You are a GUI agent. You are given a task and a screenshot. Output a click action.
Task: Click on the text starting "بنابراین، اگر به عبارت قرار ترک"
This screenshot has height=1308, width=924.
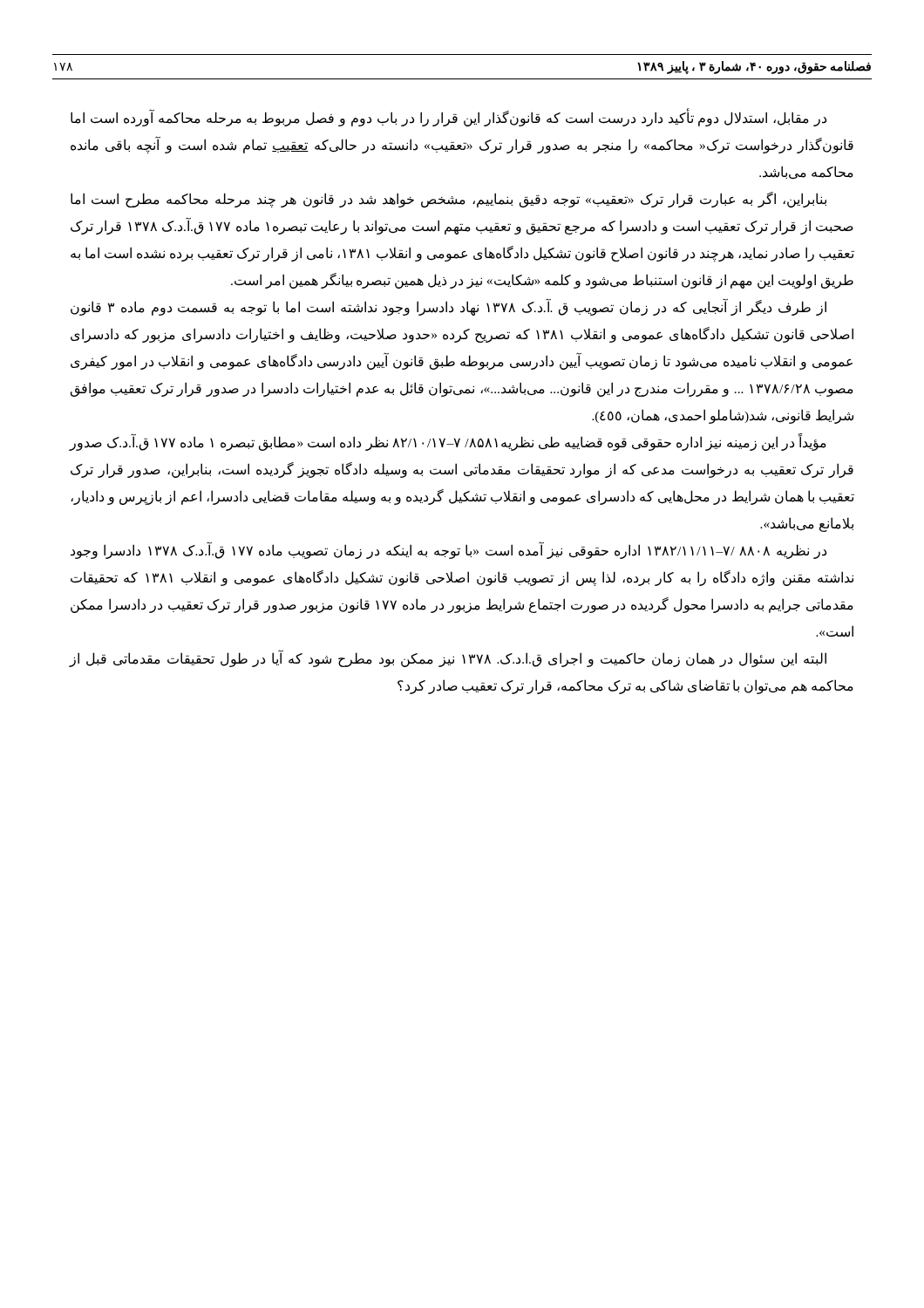click(462, 240)
